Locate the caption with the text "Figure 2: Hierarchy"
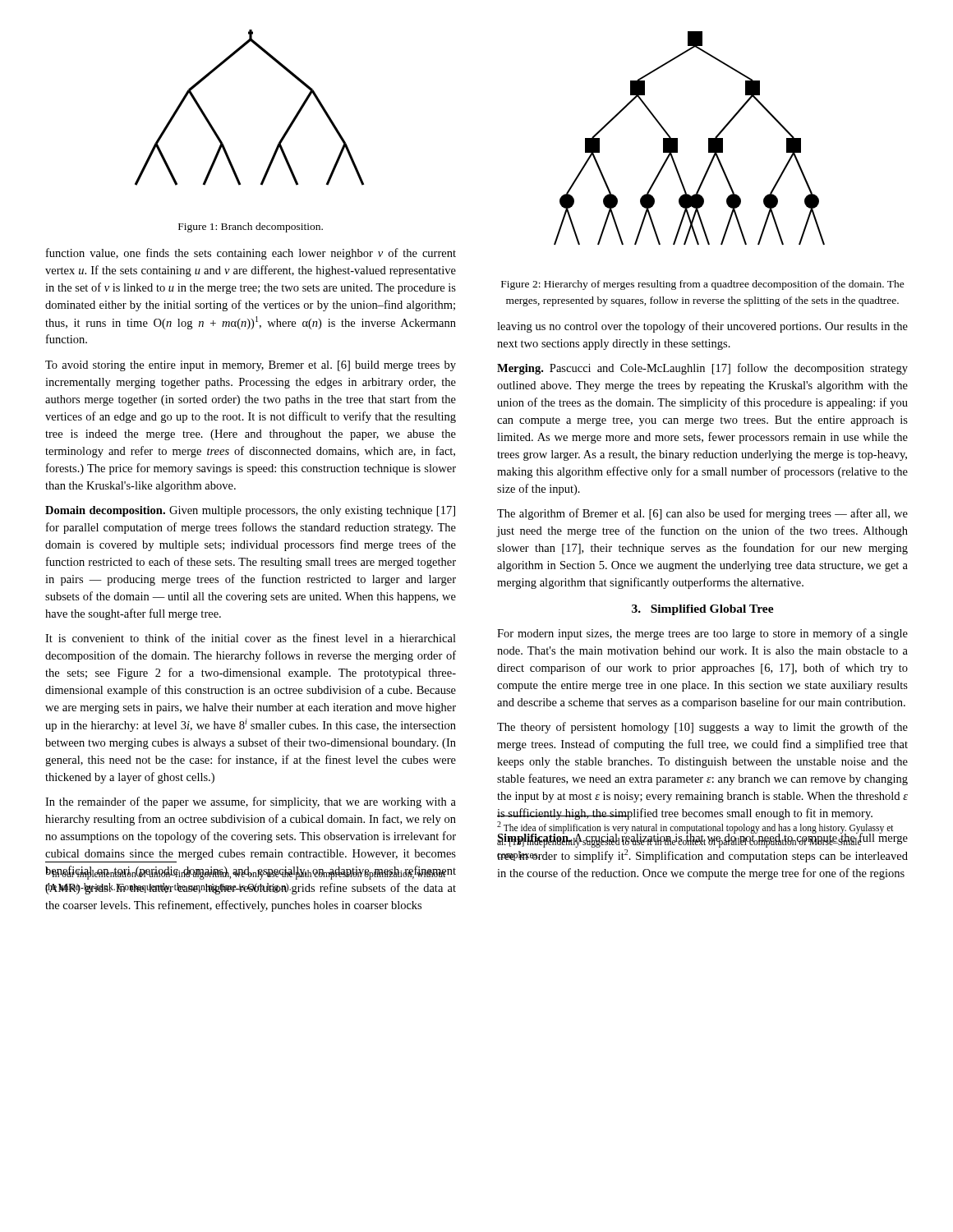Screen dimensions: 1232x953 (x=702, y=292)
